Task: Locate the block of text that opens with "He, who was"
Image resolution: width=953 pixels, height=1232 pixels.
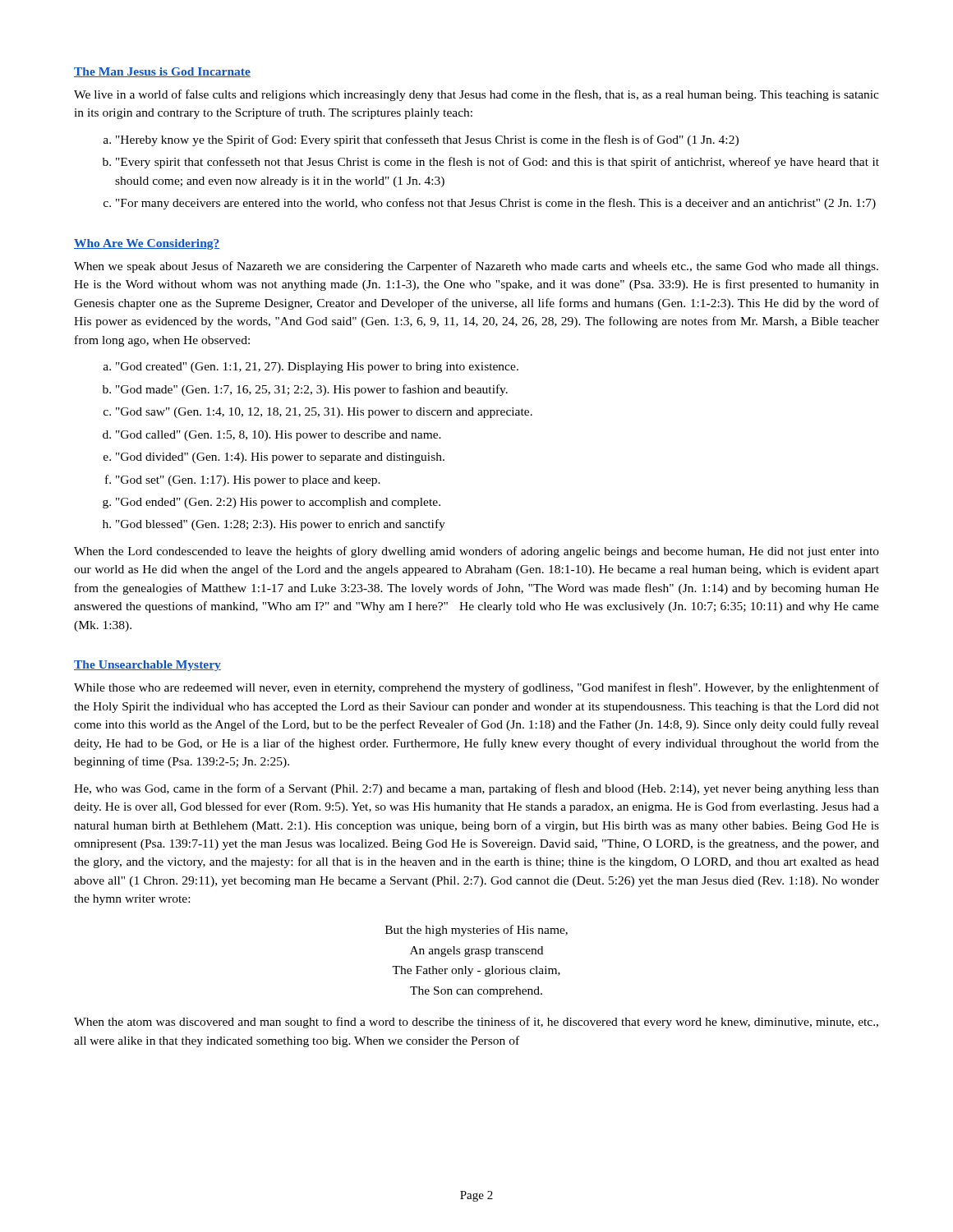Action: pyautogui.click(x=476, y=843)
